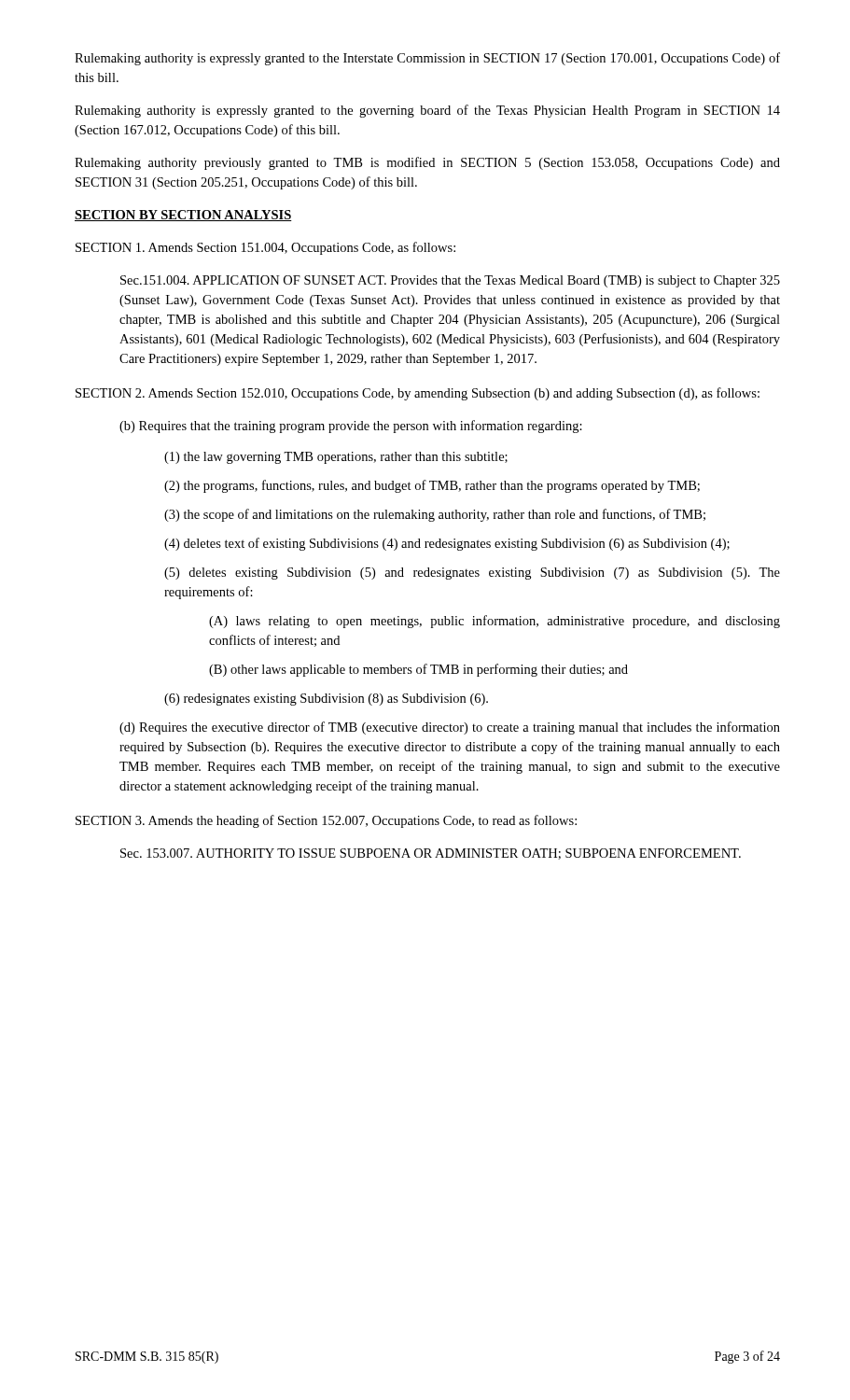
Task: Locate the text starting "Rulemaking authority previously granted to"
Action: tap(427, 172)
